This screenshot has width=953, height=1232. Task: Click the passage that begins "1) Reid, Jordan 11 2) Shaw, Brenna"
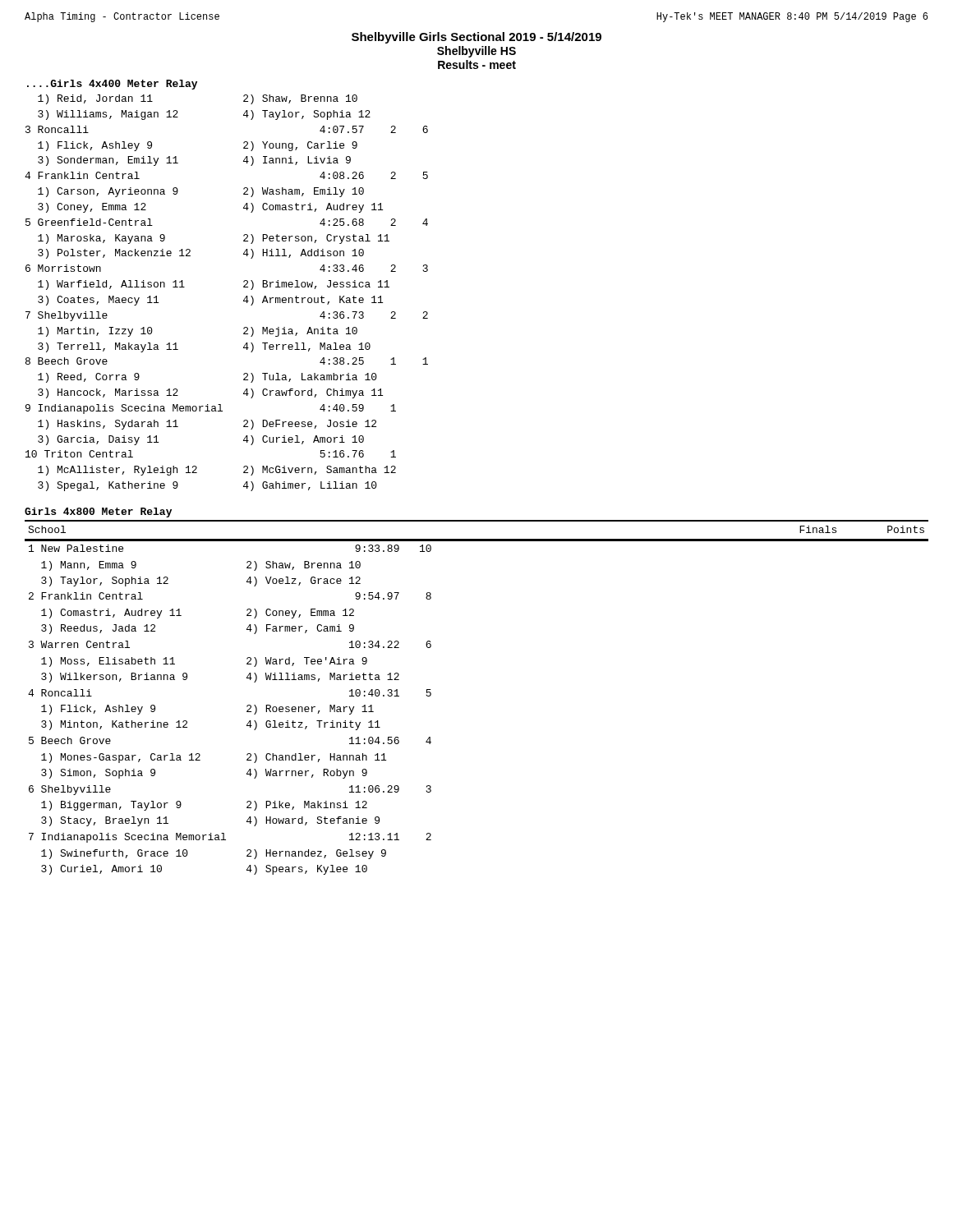click(x=99, y=99)
